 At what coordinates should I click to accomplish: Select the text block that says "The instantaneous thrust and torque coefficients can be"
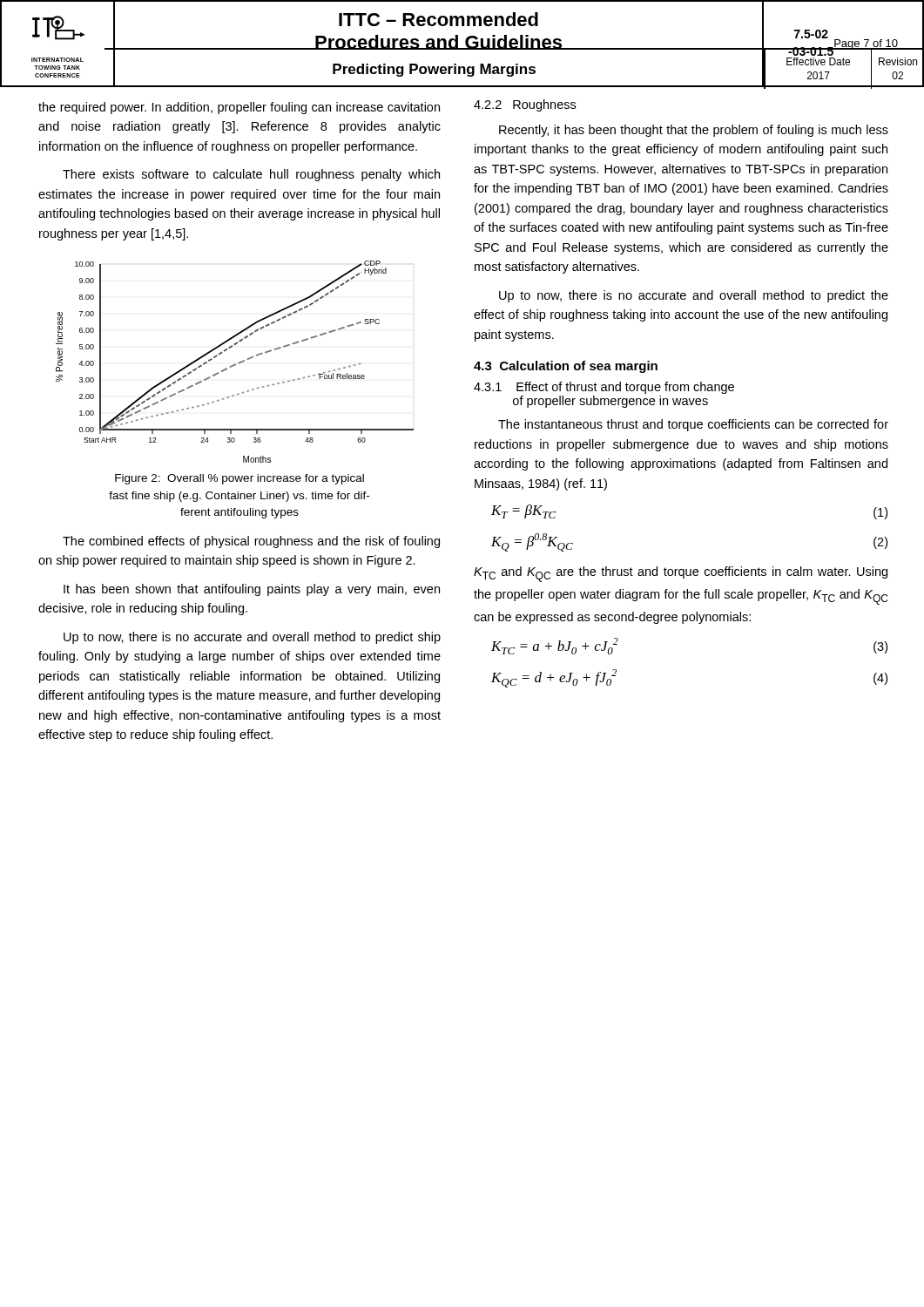click(x=681, y=454)
